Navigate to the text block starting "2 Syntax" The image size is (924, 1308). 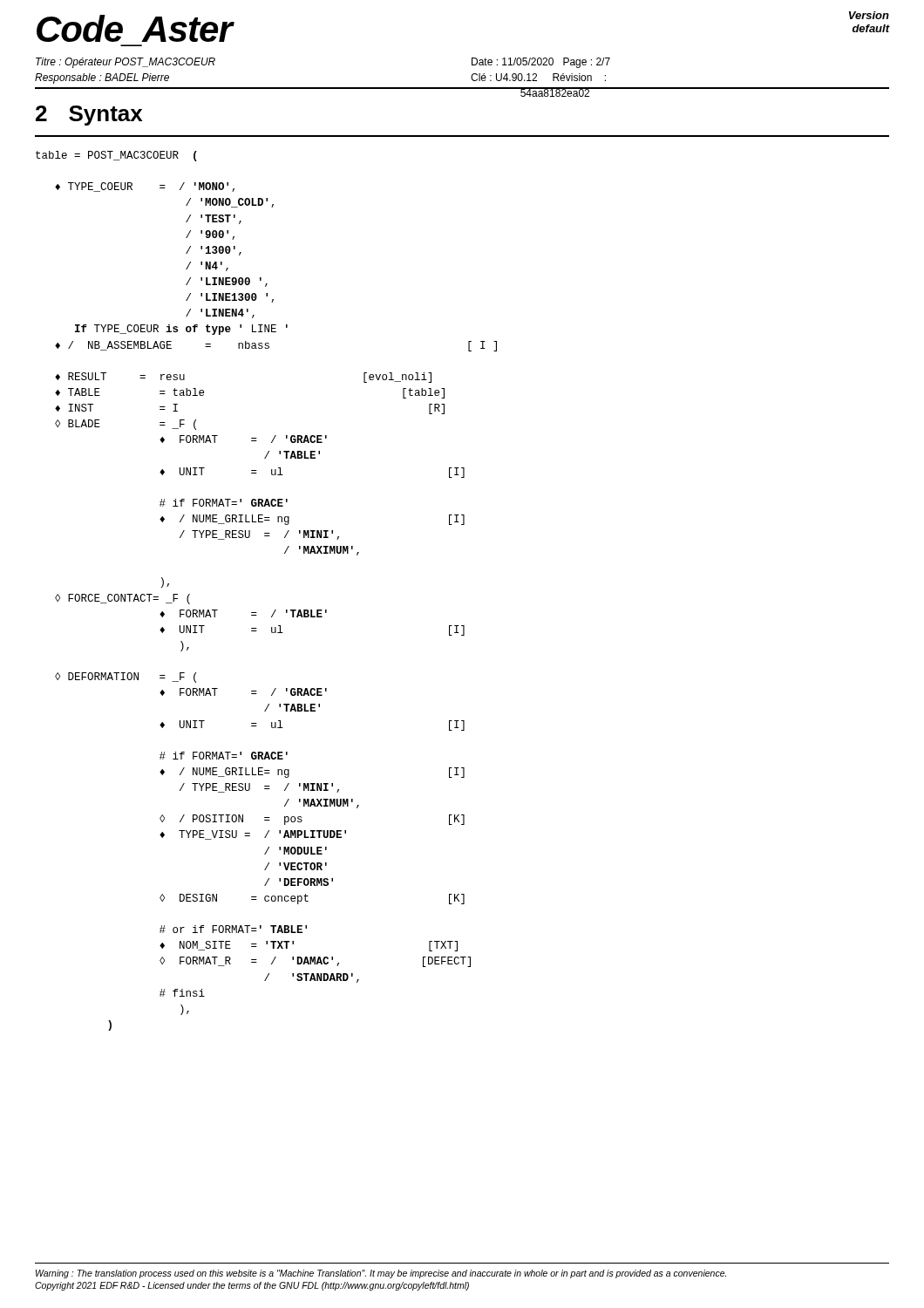89,114
